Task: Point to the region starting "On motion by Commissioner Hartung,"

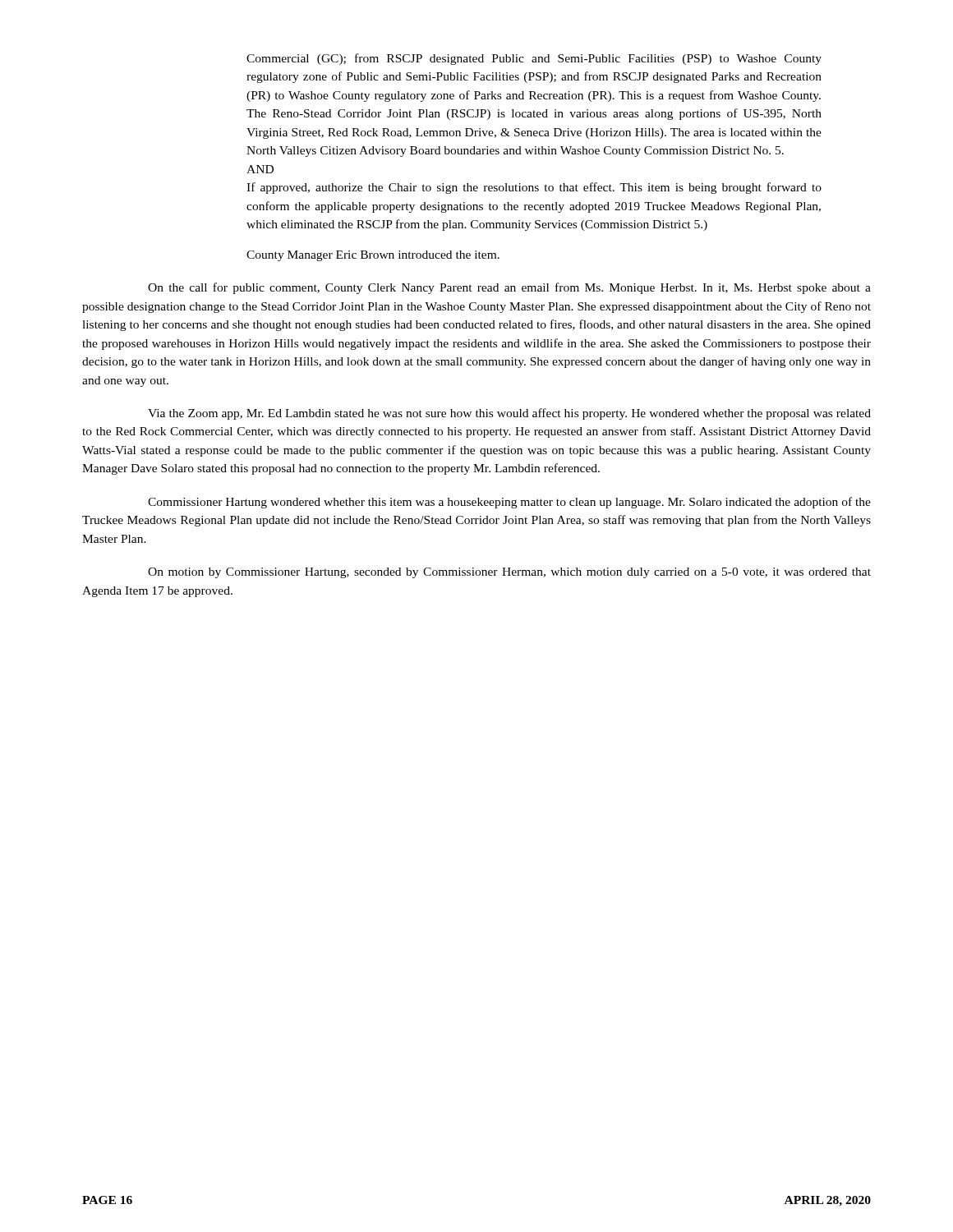Action: point(476,581)
